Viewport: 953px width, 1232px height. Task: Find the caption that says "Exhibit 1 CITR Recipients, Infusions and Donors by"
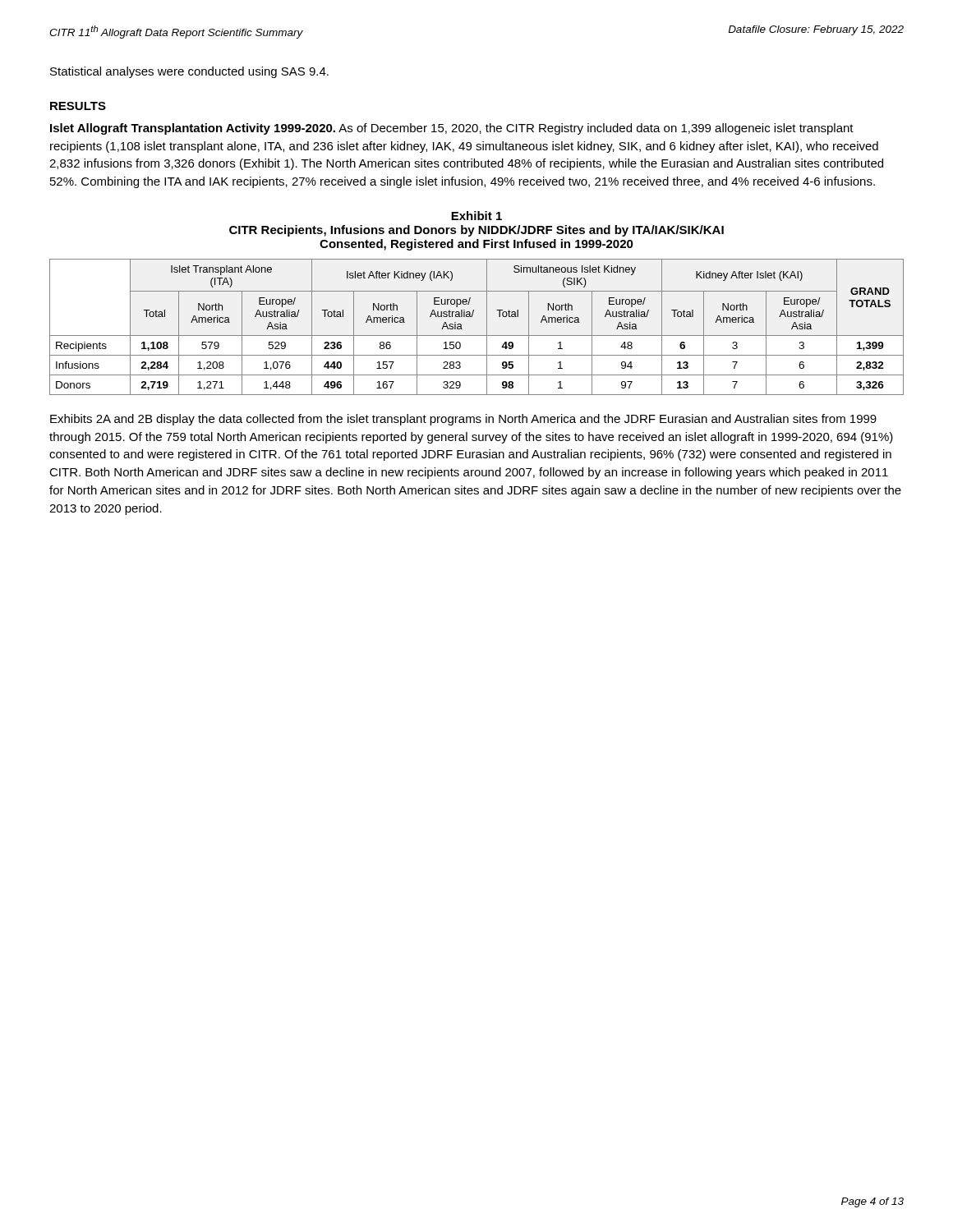[x=476, y=229]
